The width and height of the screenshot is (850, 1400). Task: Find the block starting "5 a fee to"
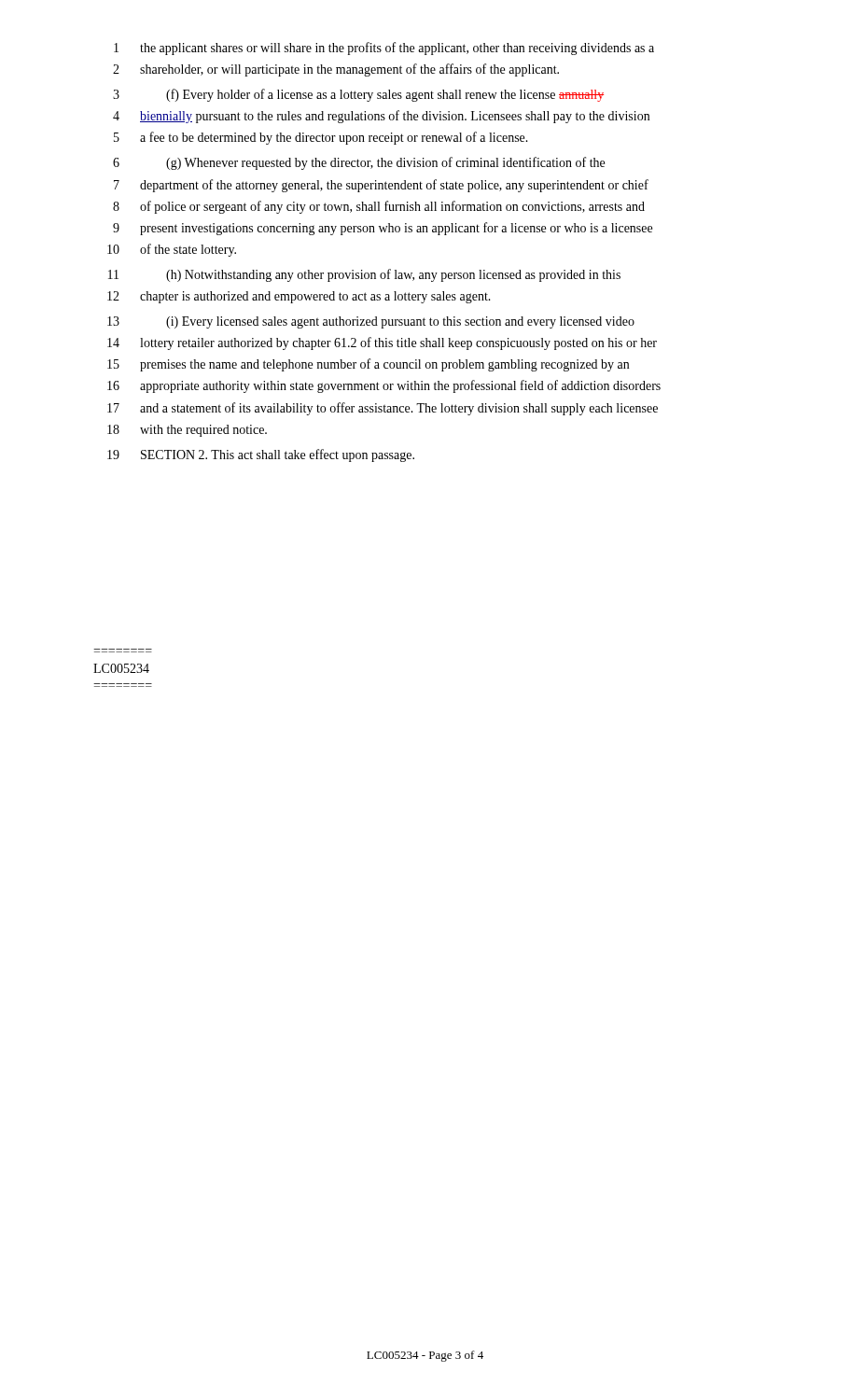(434, 138)
